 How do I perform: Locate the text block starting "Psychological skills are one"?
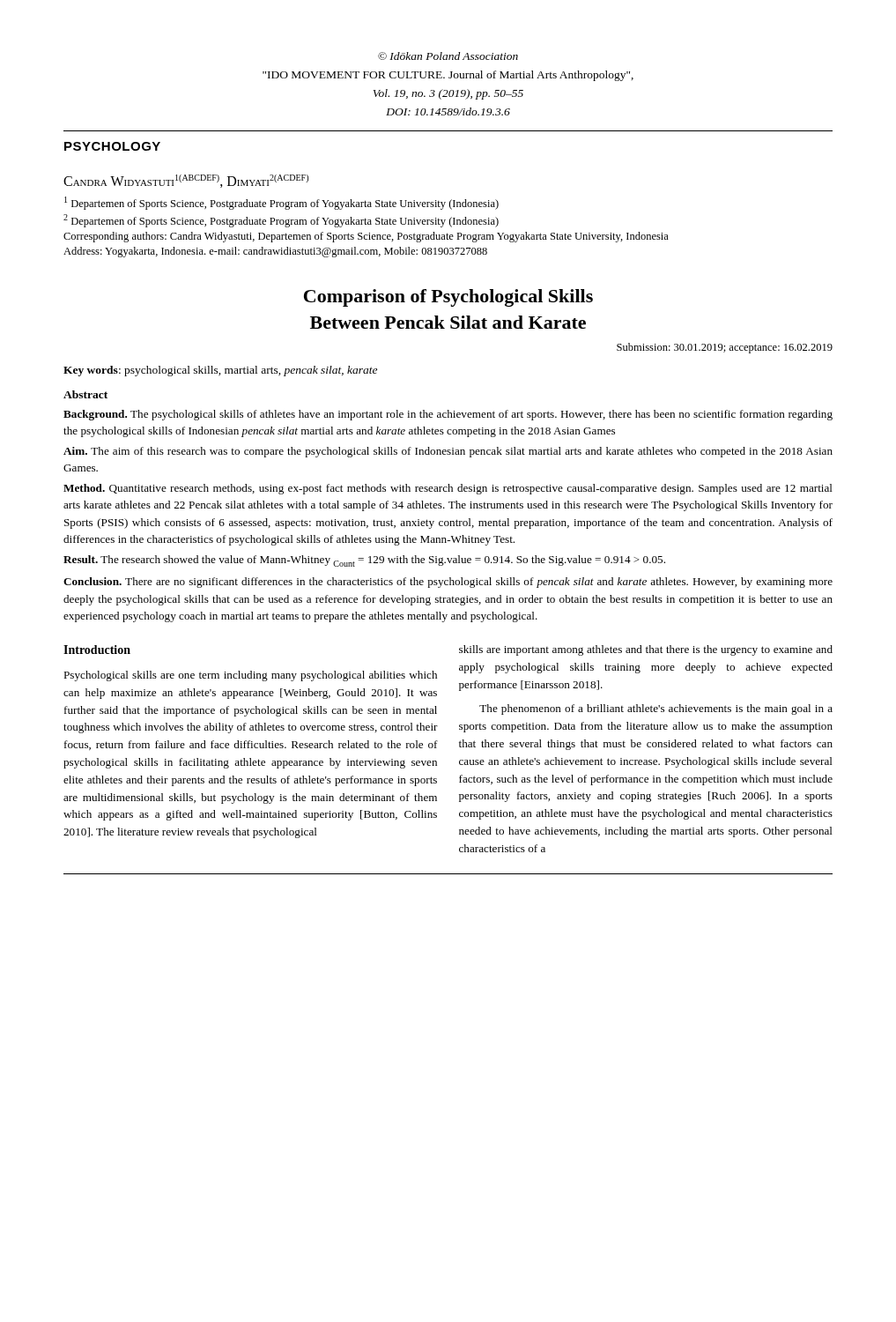tap(250, 754)
